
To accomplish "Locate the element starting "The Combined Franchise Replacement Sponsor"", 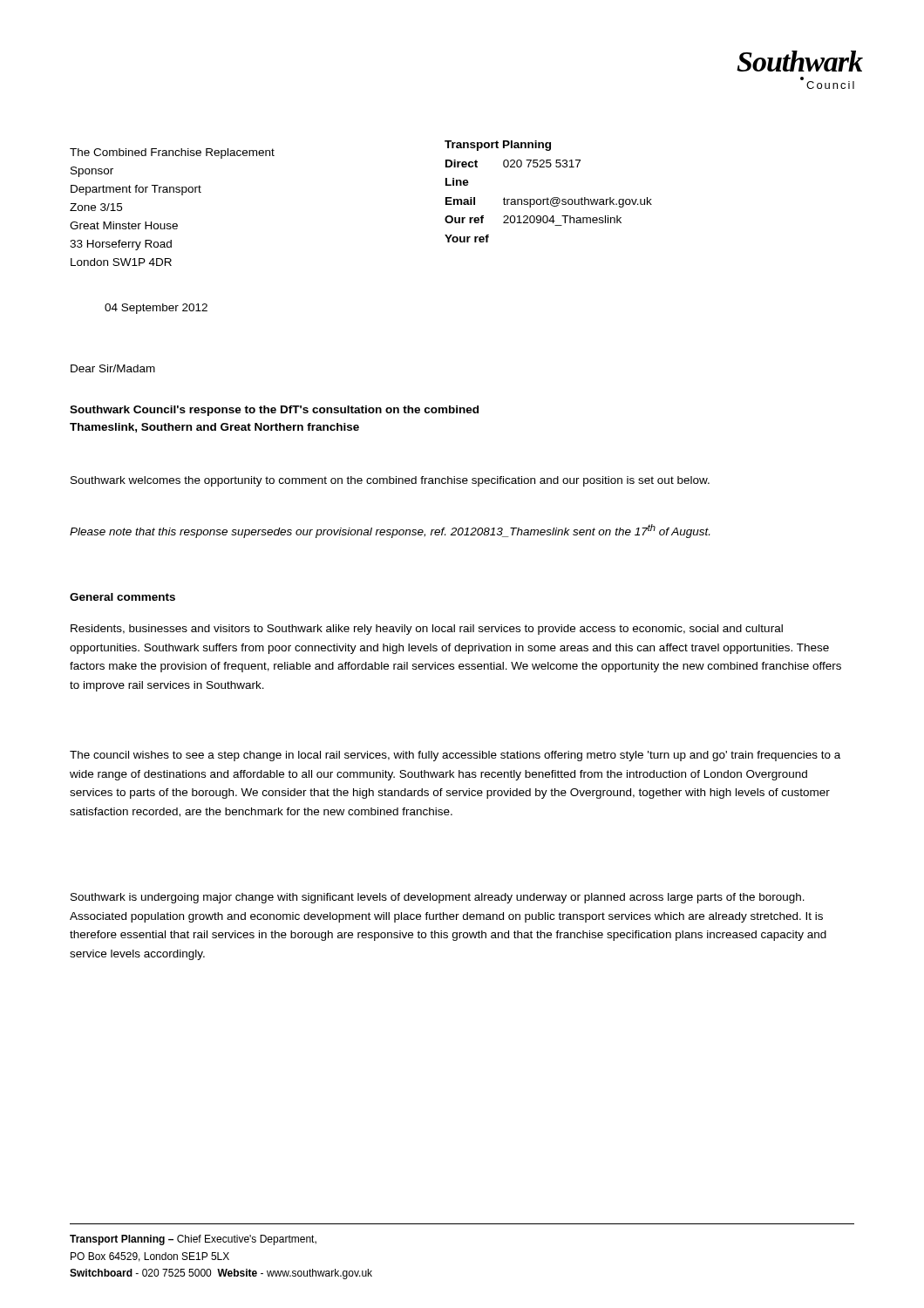I will click(172, 153).
